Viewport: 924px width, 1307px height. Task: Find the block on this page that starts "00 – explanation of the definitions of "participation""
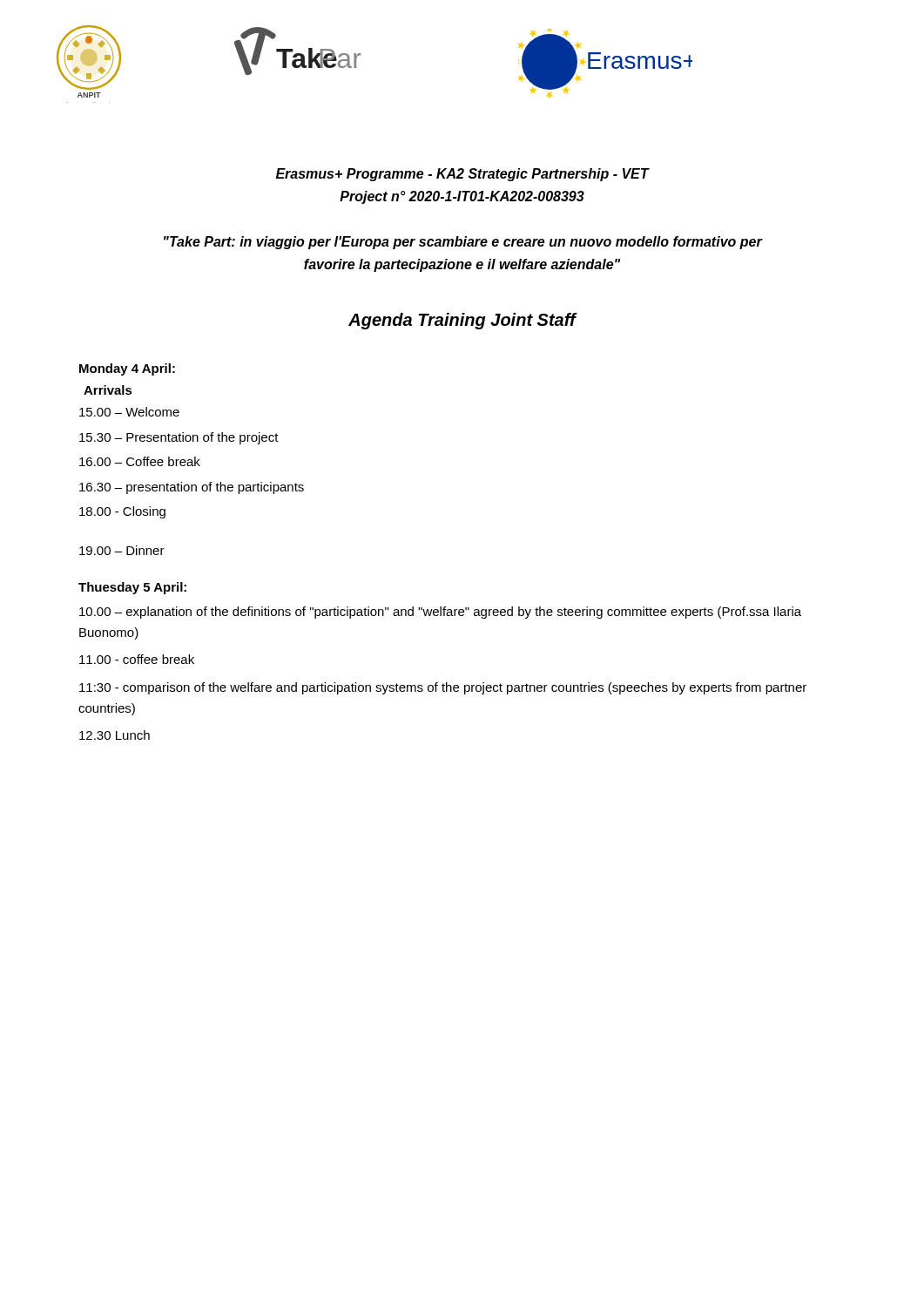click(440, 622)
